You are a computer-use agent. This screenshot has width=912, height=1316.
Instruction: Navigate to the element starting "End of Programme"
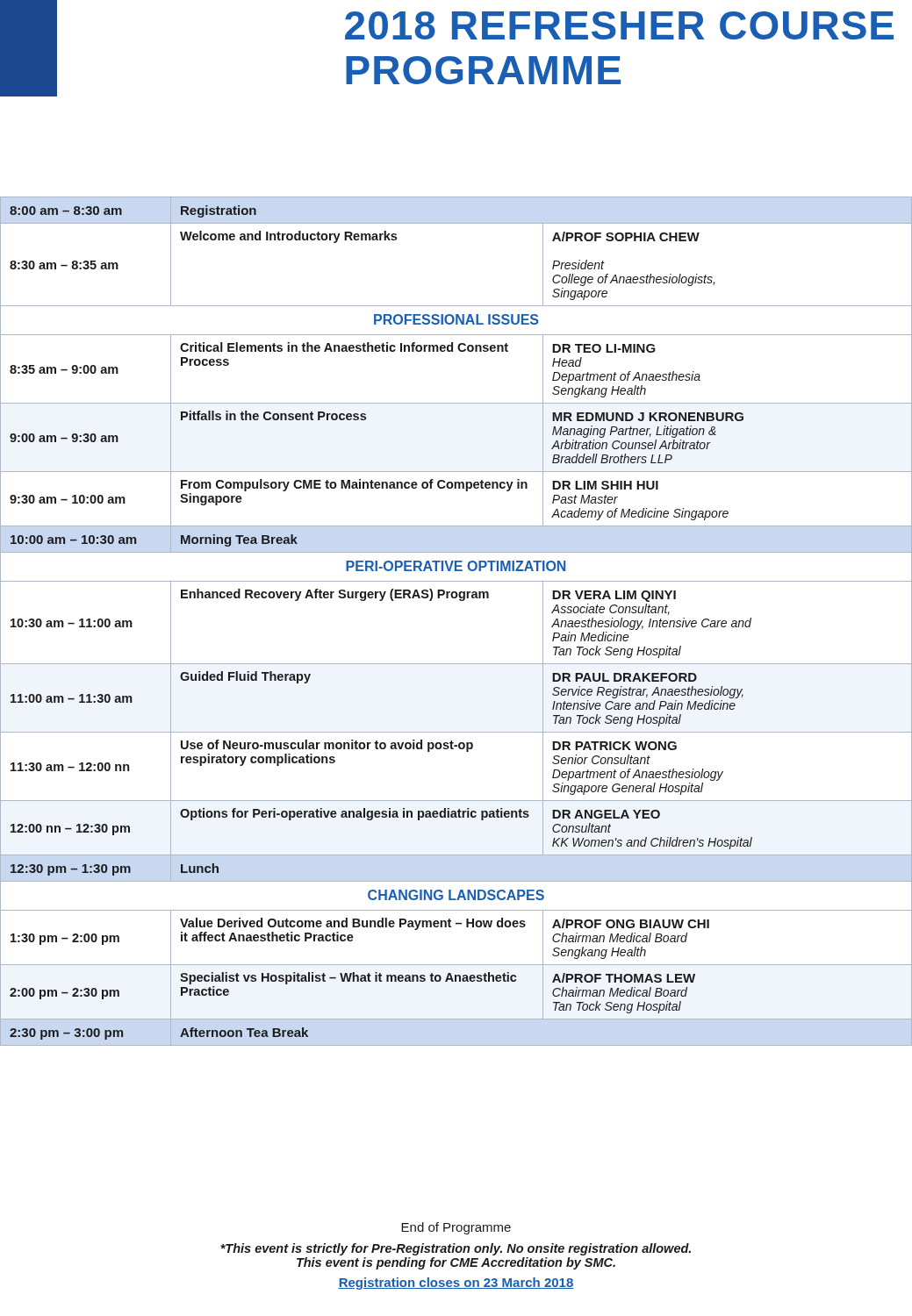tap(456, 1227)
